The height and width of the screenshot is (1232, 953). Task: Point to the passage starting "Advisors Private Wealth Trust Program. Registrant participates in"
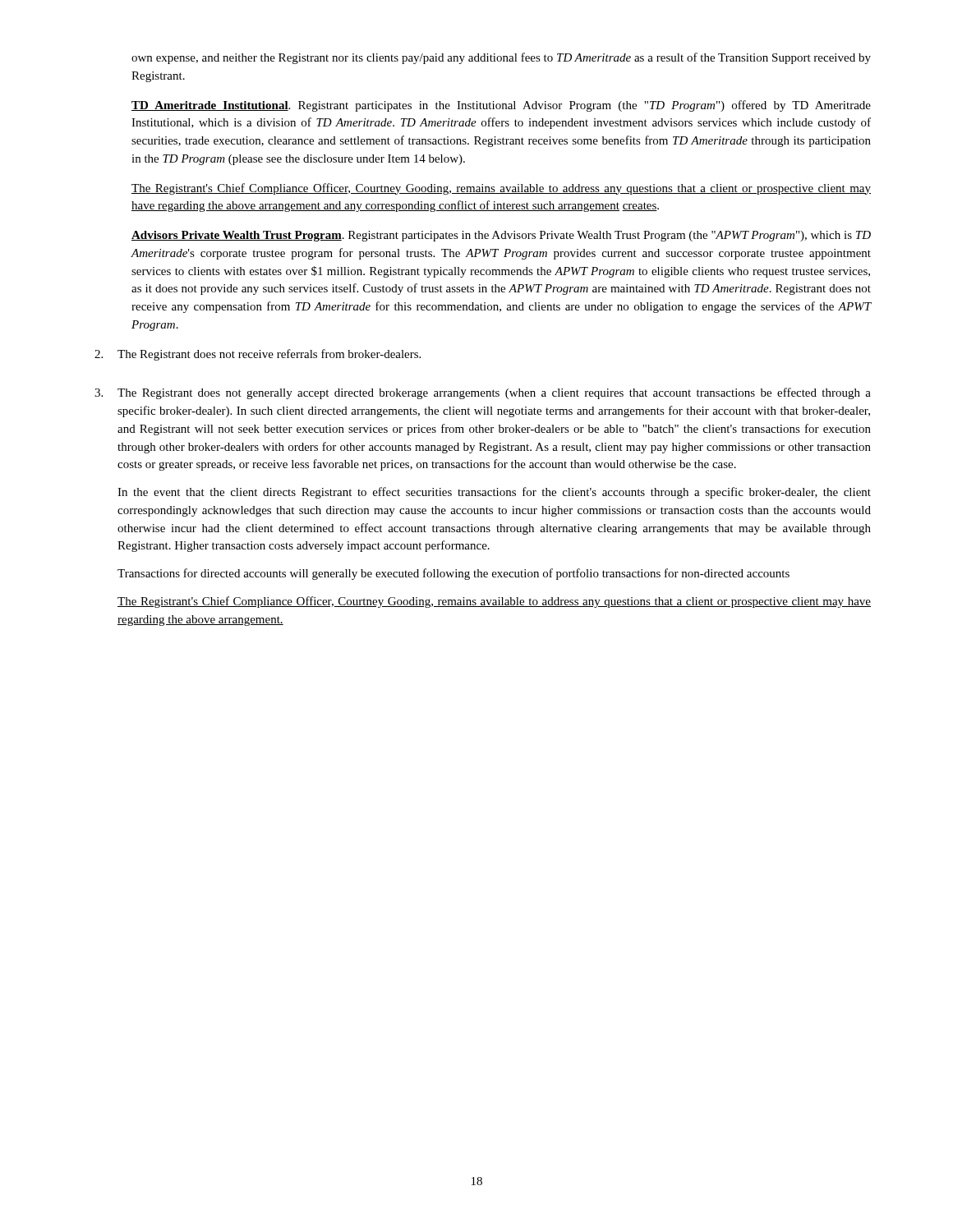tap(501, 280)
